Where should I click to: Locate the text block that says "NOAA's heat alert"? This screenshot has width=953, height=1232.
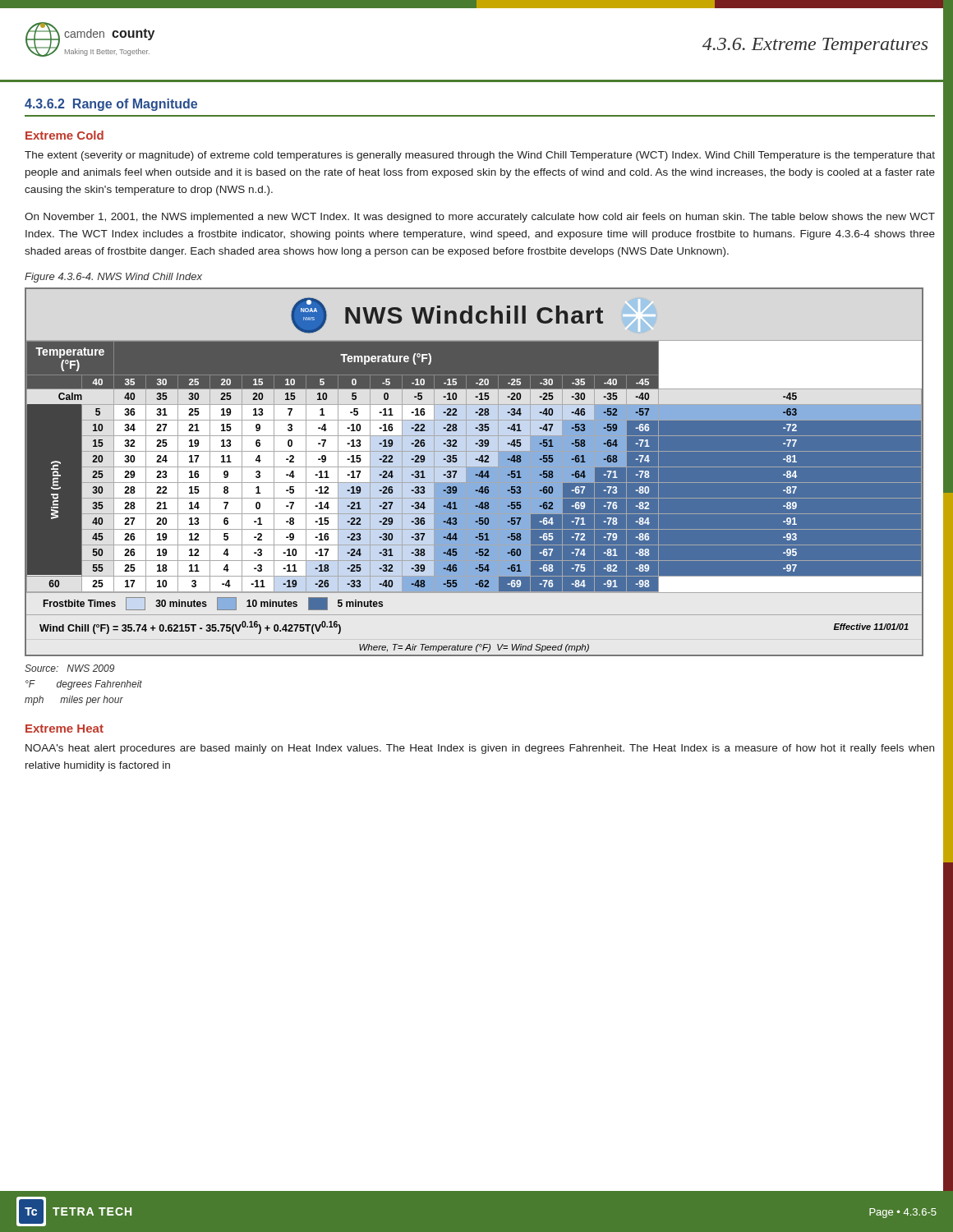point(480,757)
